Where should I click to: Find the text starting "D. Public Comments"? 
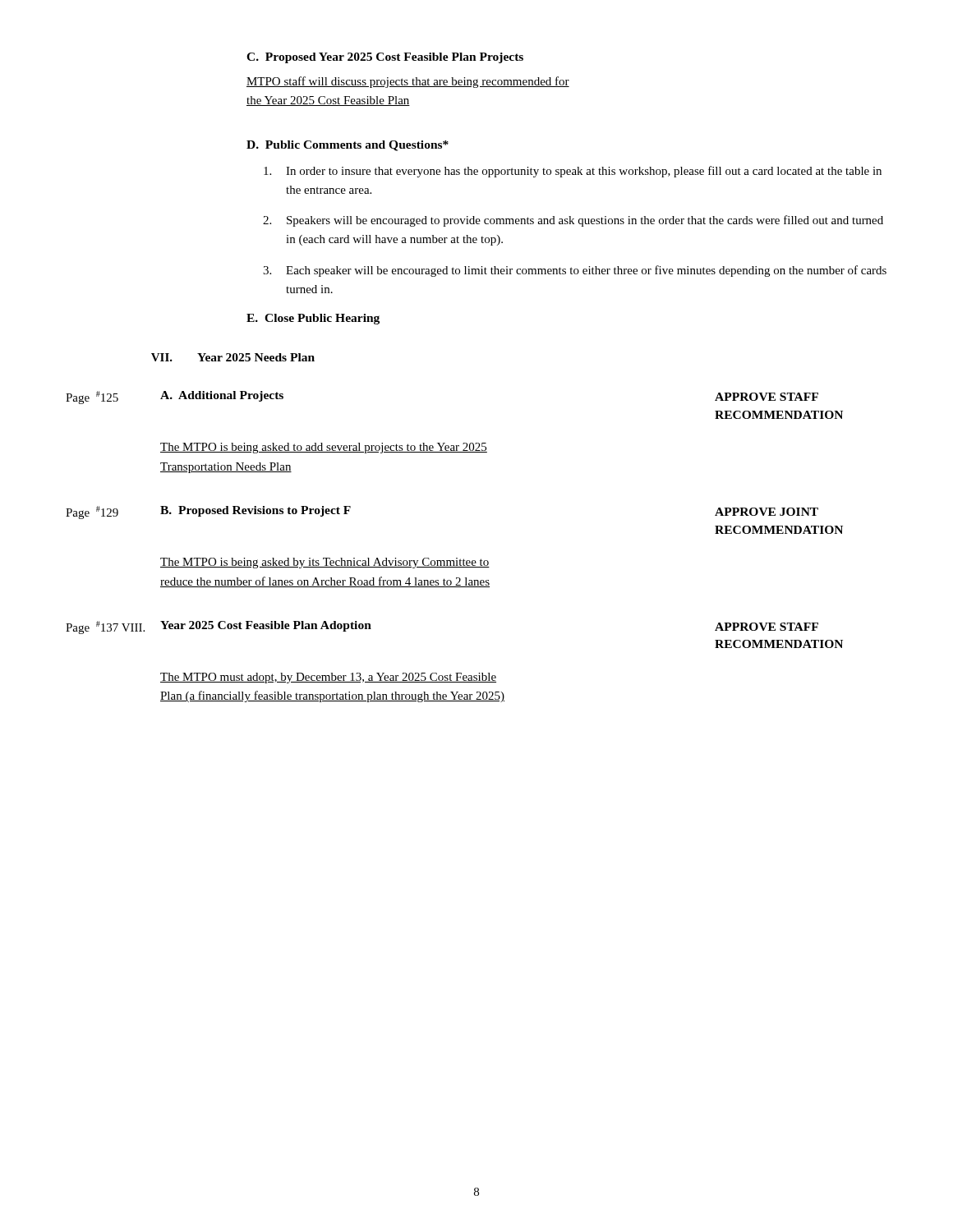pos(348,144)
